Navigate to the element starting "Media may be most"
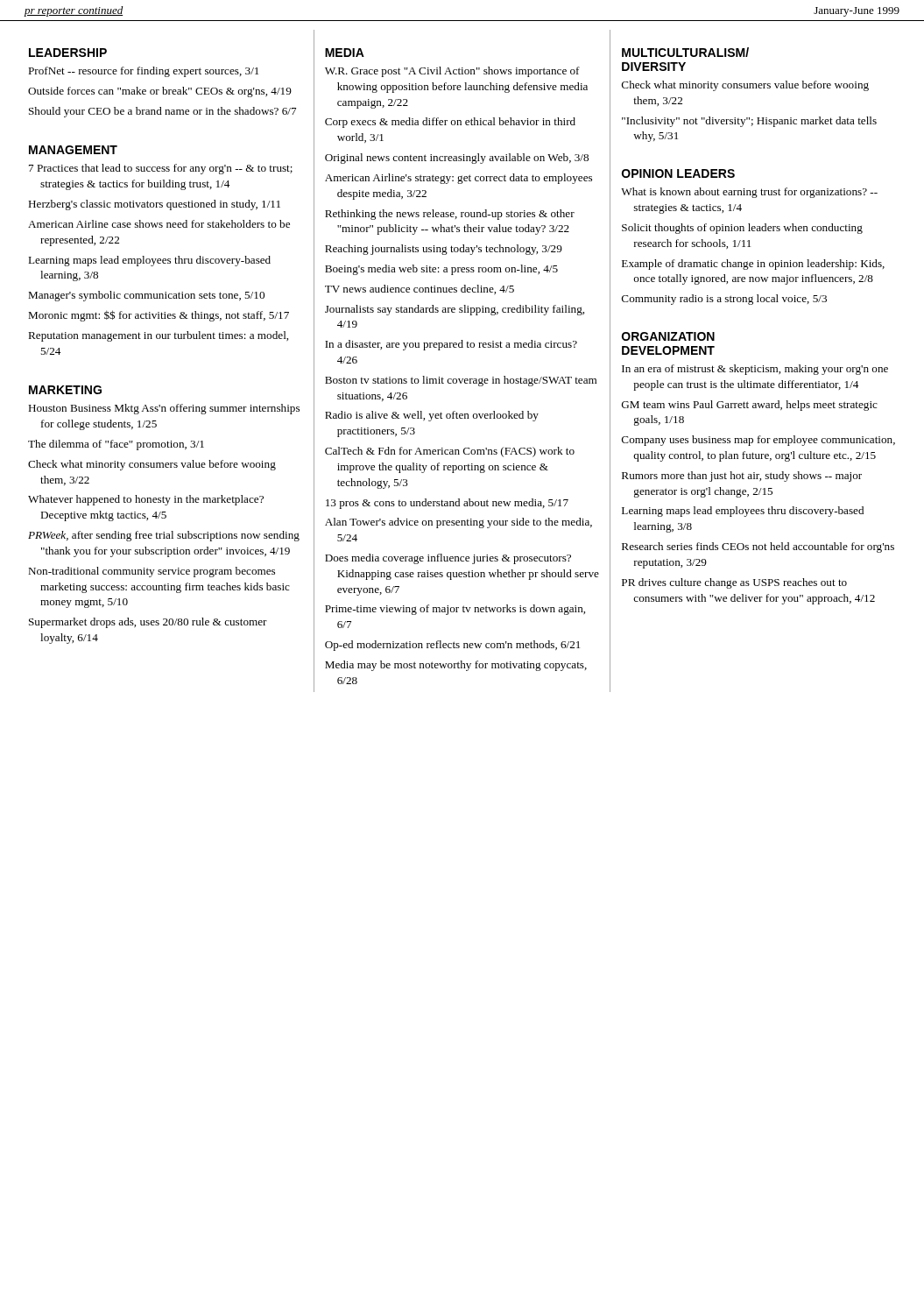This screenshot has width=924, height=1314. coord(456,672)
